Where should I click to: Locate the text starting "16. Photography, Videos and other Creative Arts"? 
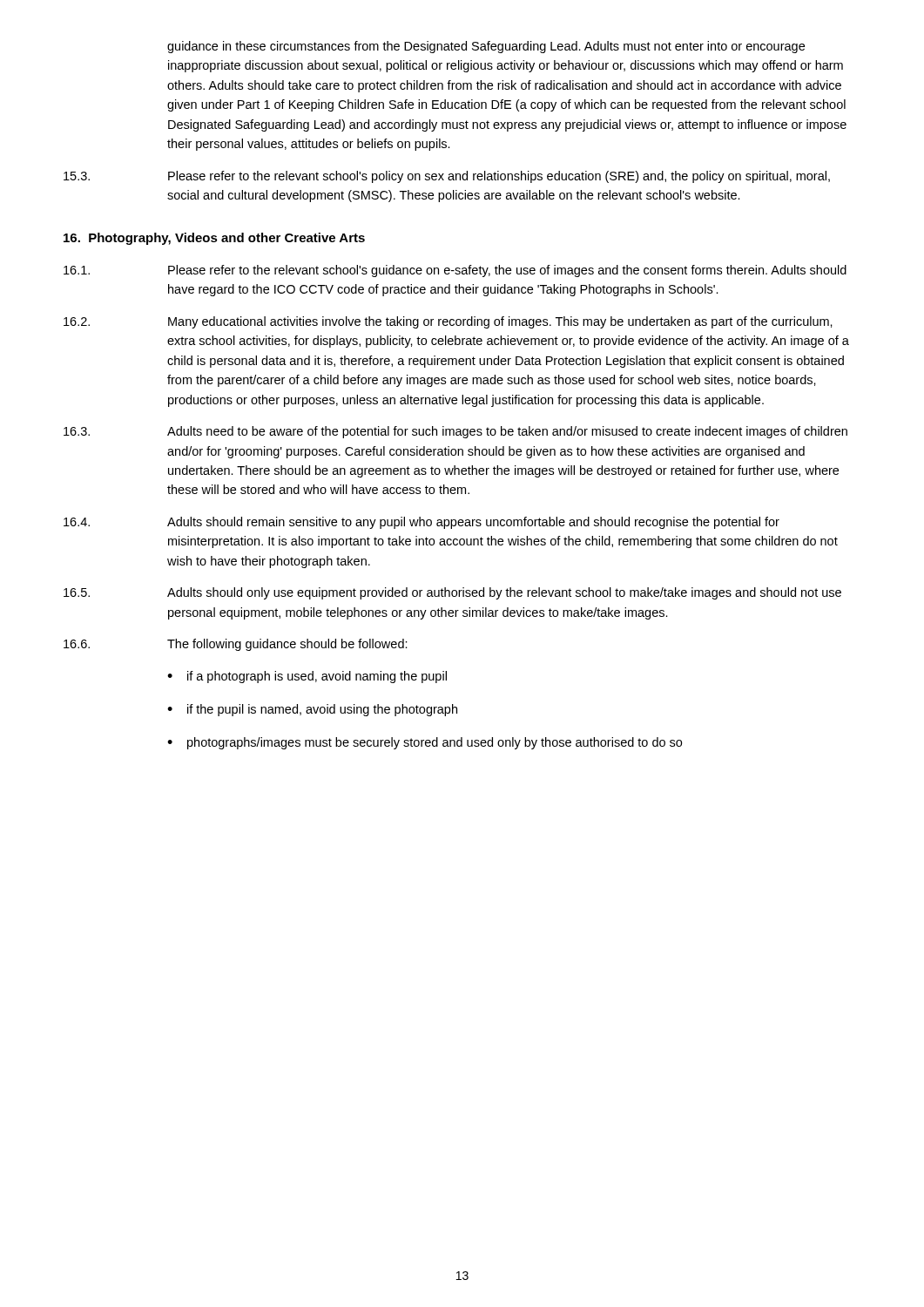pyautogui.click(x=214, y=237)
